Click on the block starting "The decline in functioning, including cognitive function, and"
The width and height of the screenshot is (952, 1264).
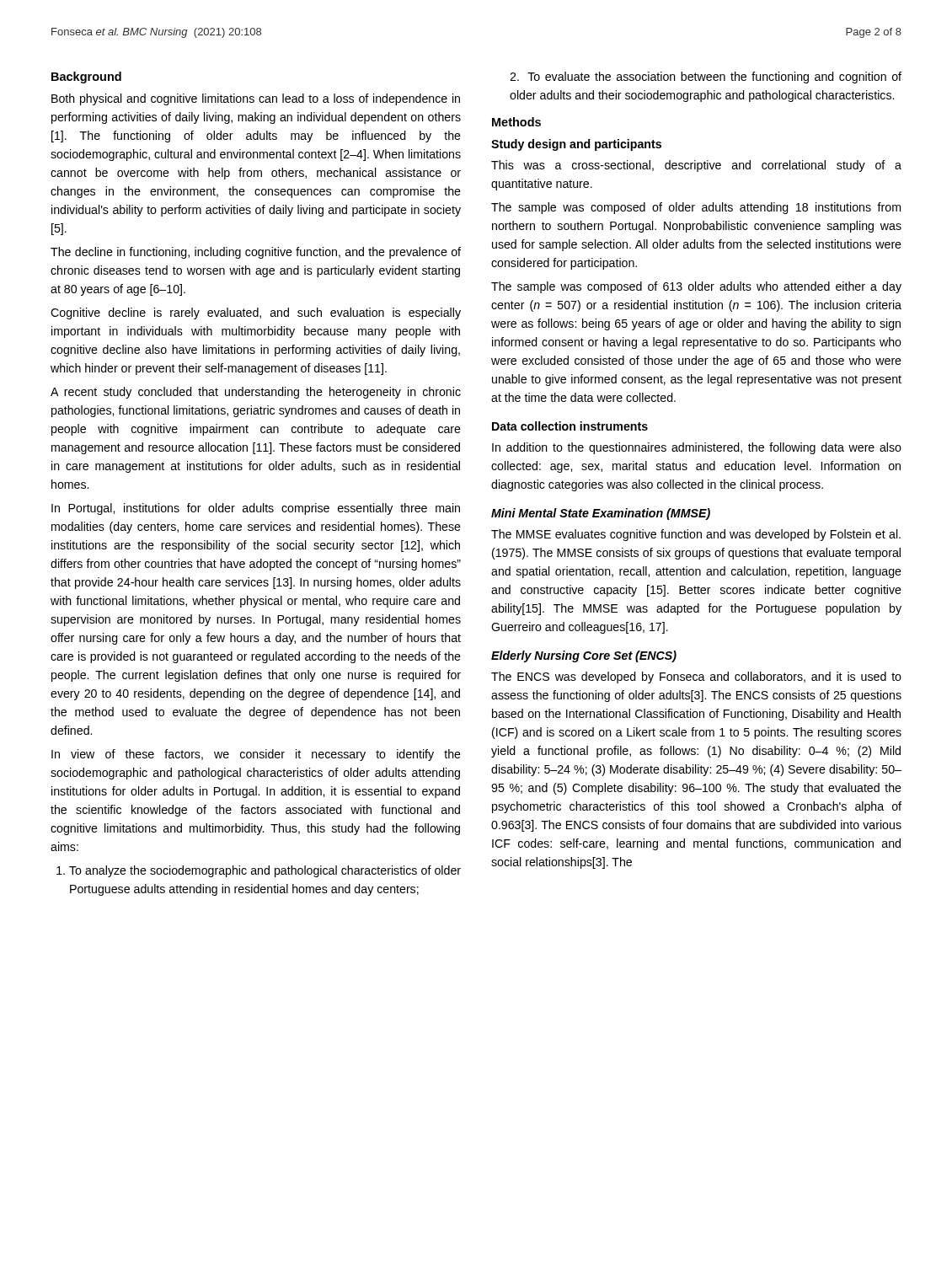point(256,271)
